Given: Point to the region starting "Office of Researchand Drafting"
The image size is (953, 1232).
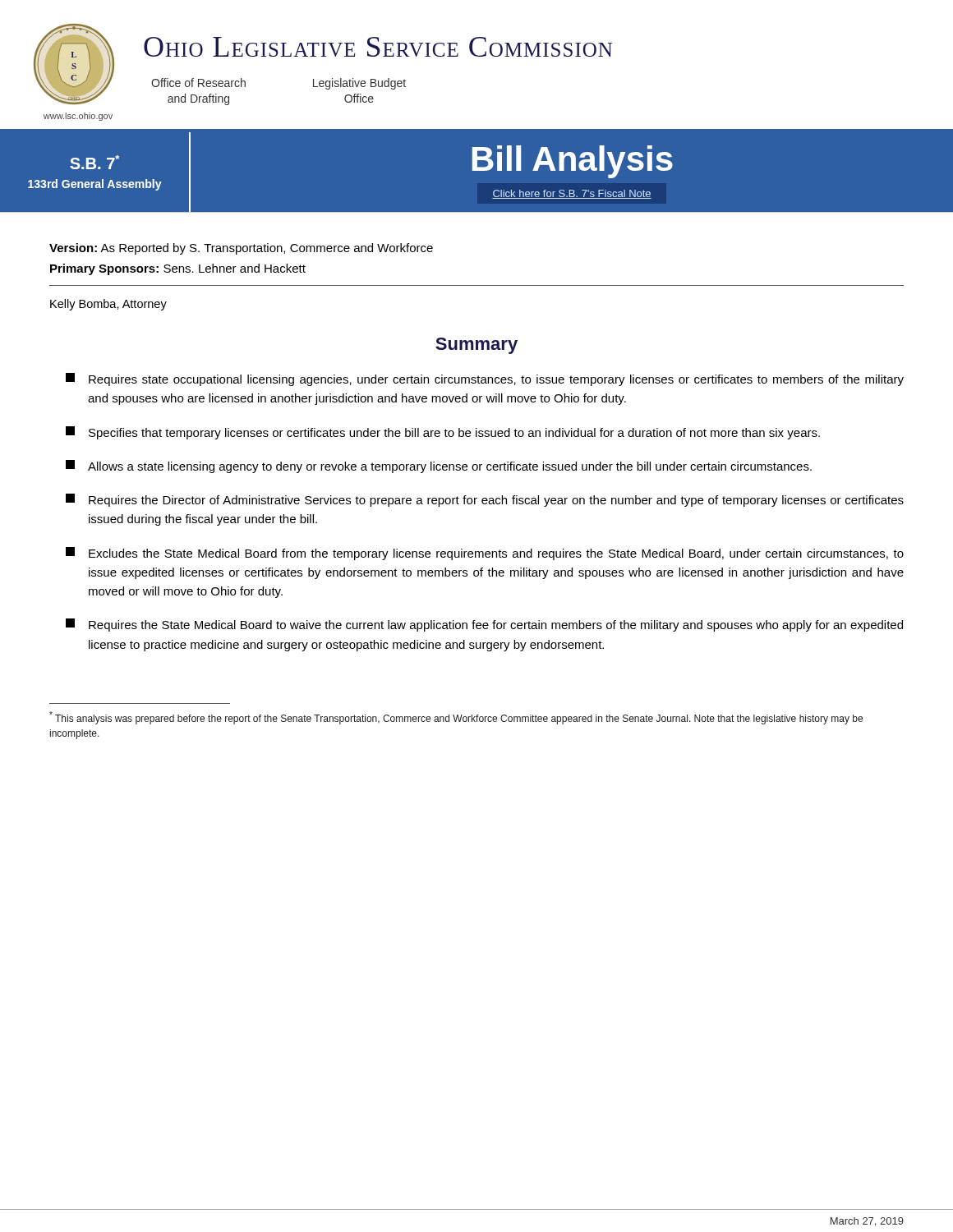Looking at the screenshot, I should (199, 91).
